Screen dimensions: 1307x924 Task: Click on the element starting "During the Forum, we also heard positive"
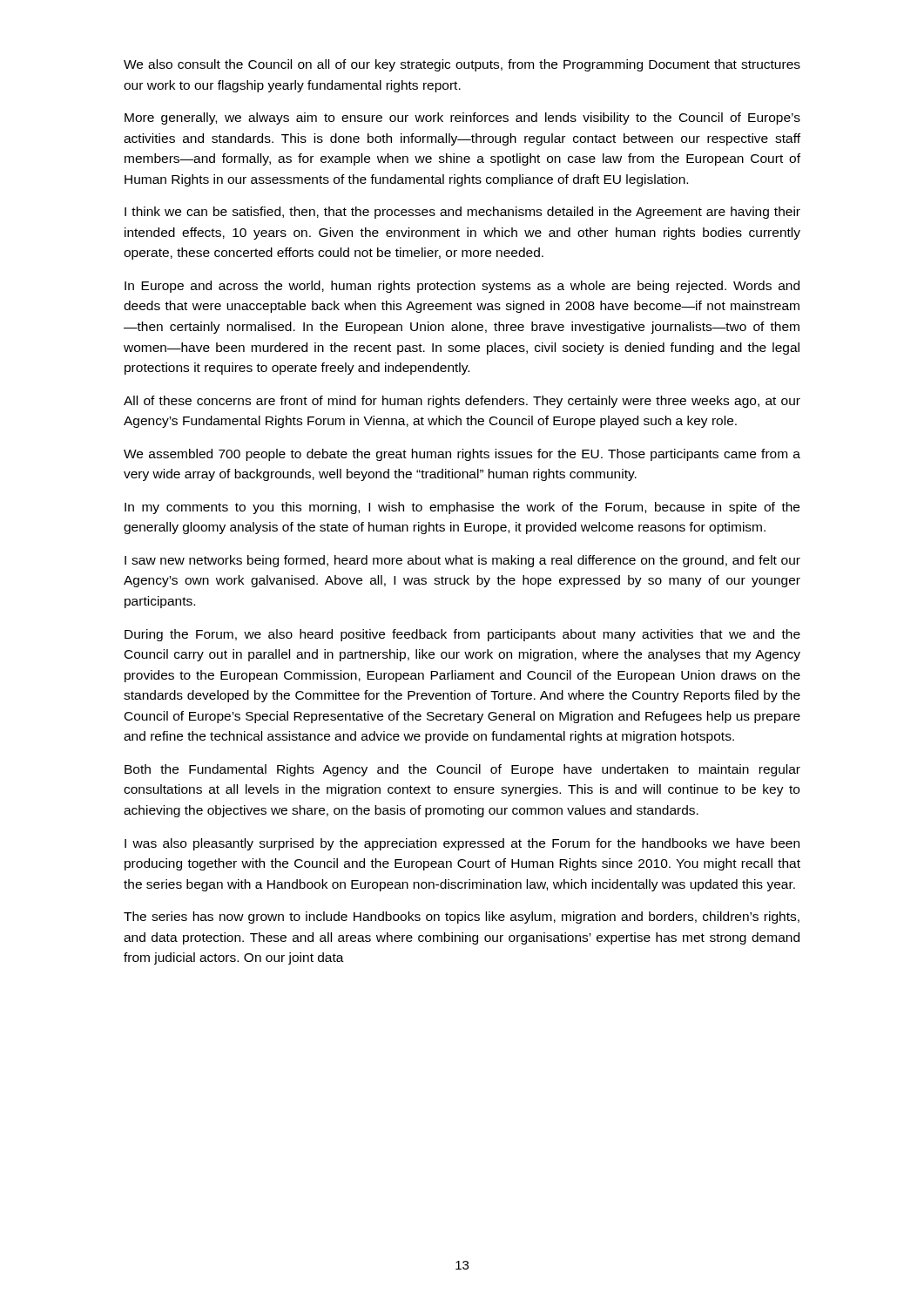(462, 685)
